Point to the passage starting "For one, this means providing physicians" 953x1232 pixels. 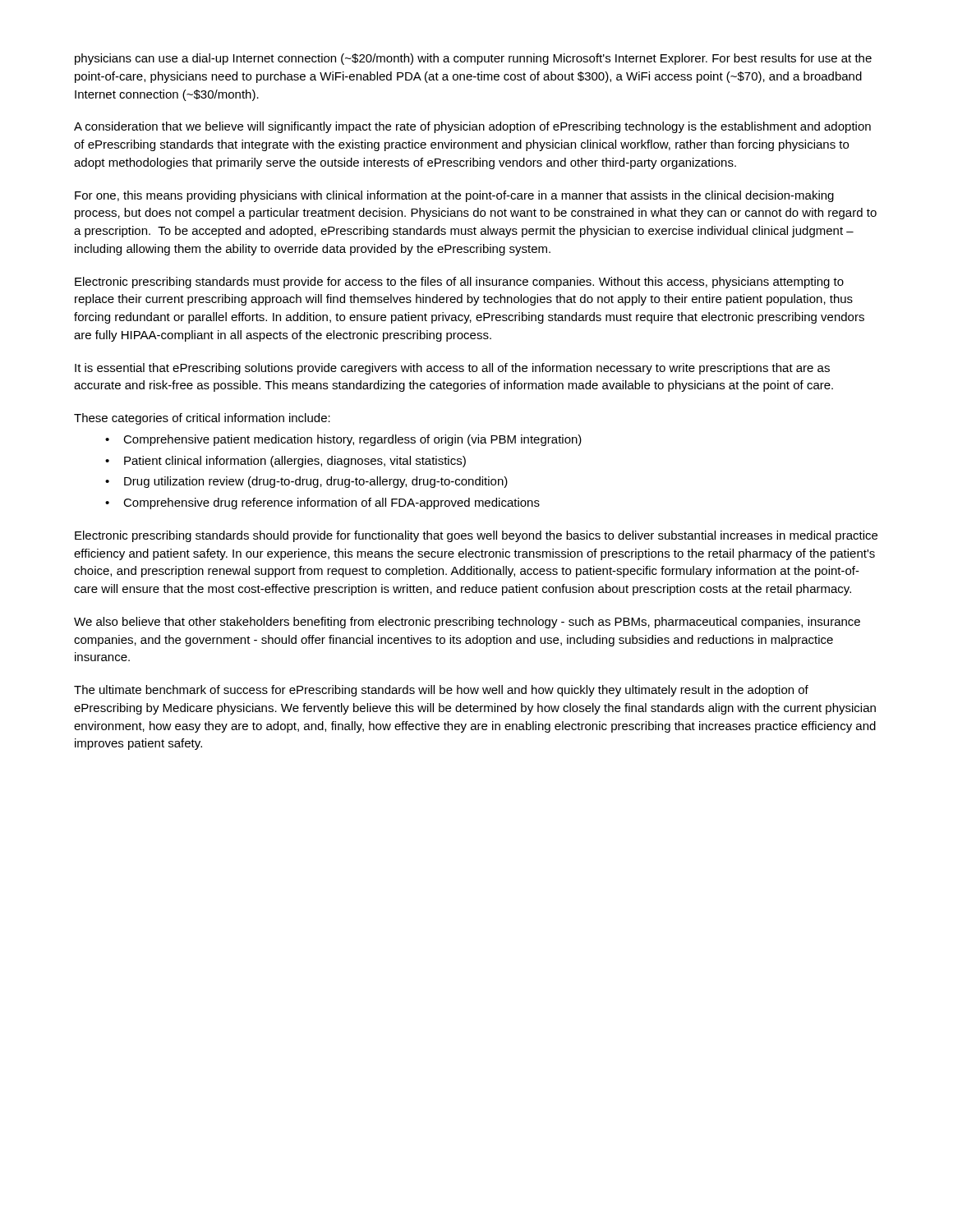(x=475, y=221)
